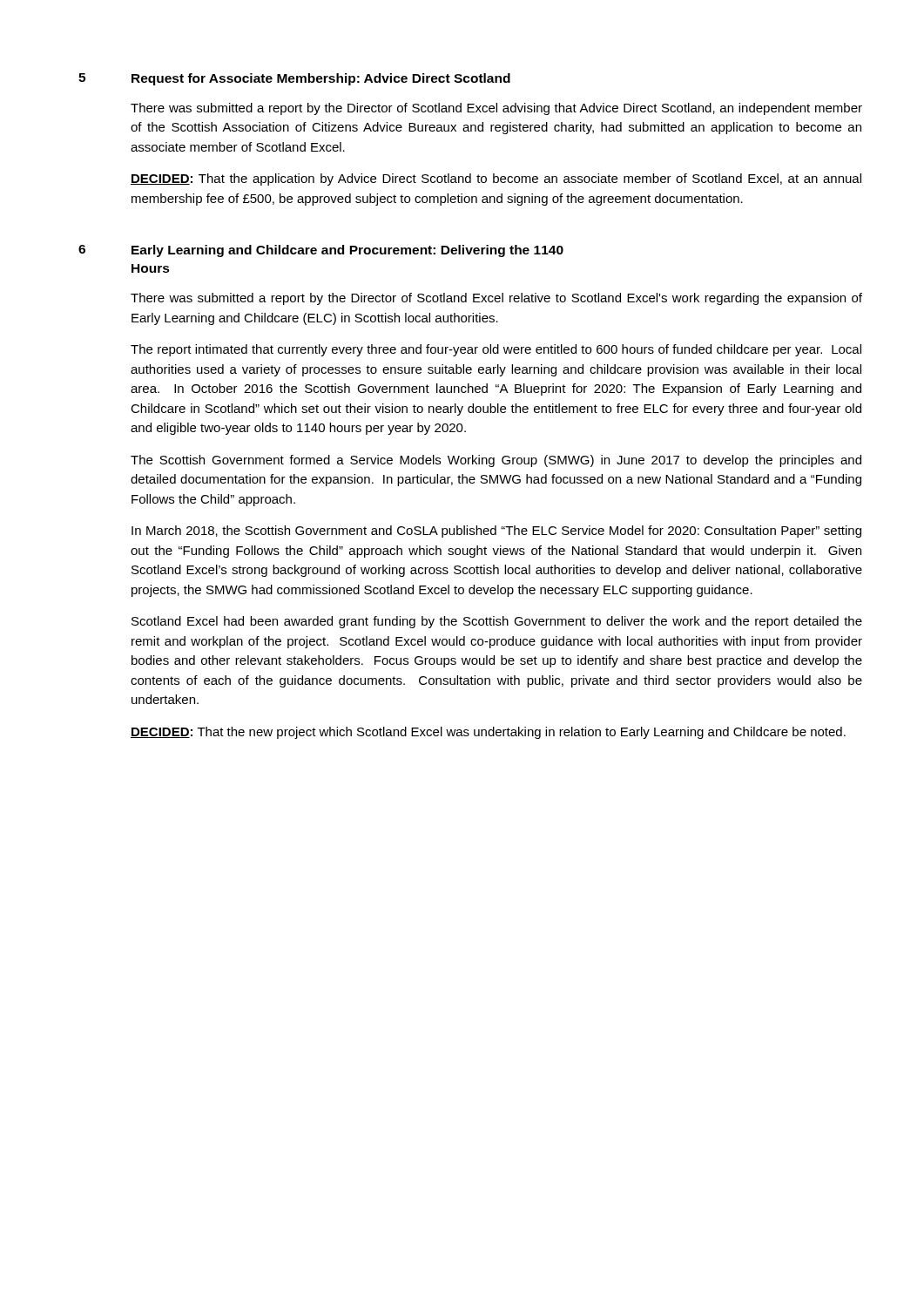Locate the block of text that opens with "The Scottish Government formed a Service Models"
The image size is (924, 1307).
tap(496, 479)
